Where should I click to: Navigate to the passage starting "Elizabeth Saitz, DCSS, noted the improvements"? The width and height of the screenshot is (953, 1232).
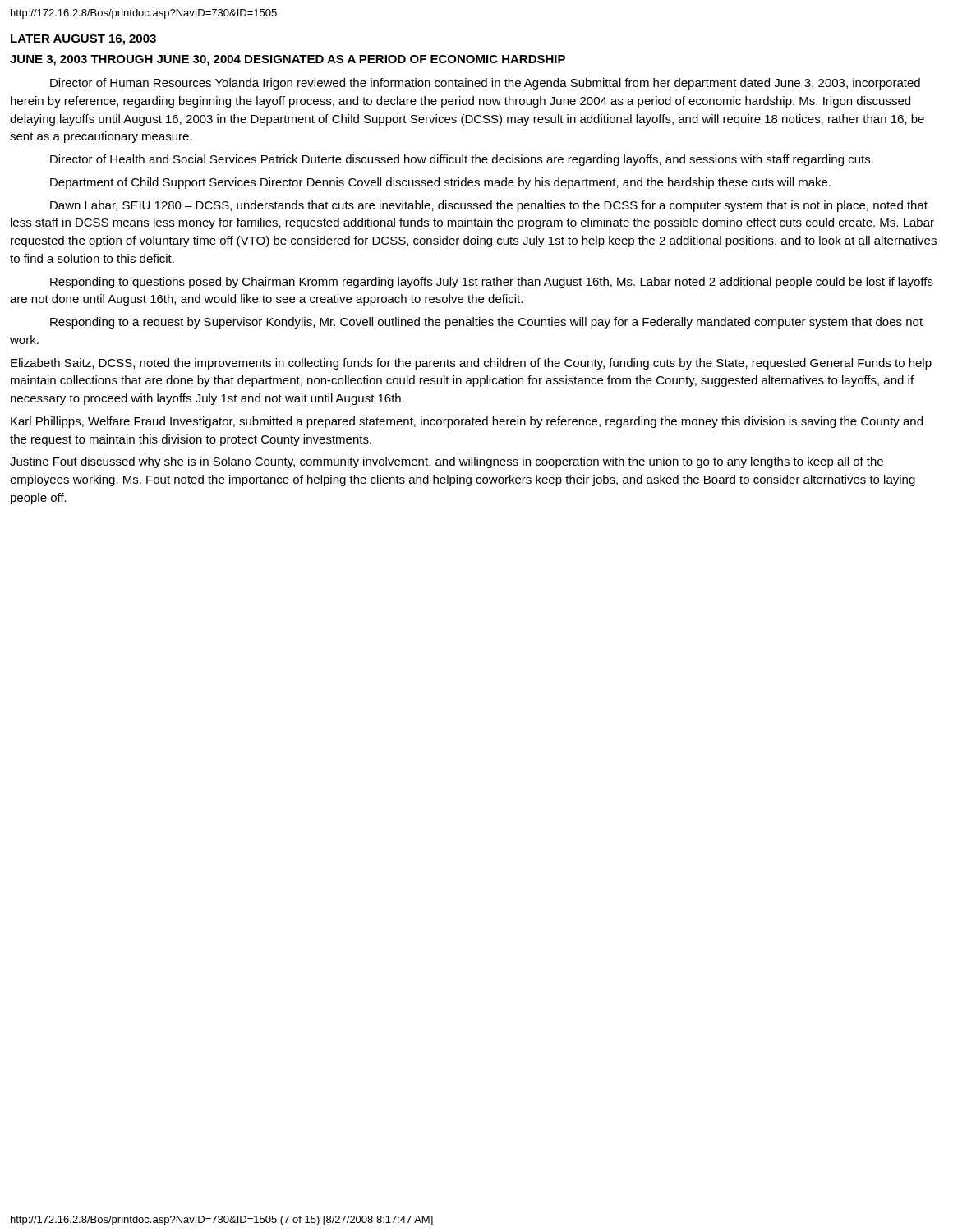[x=471, y=380]
